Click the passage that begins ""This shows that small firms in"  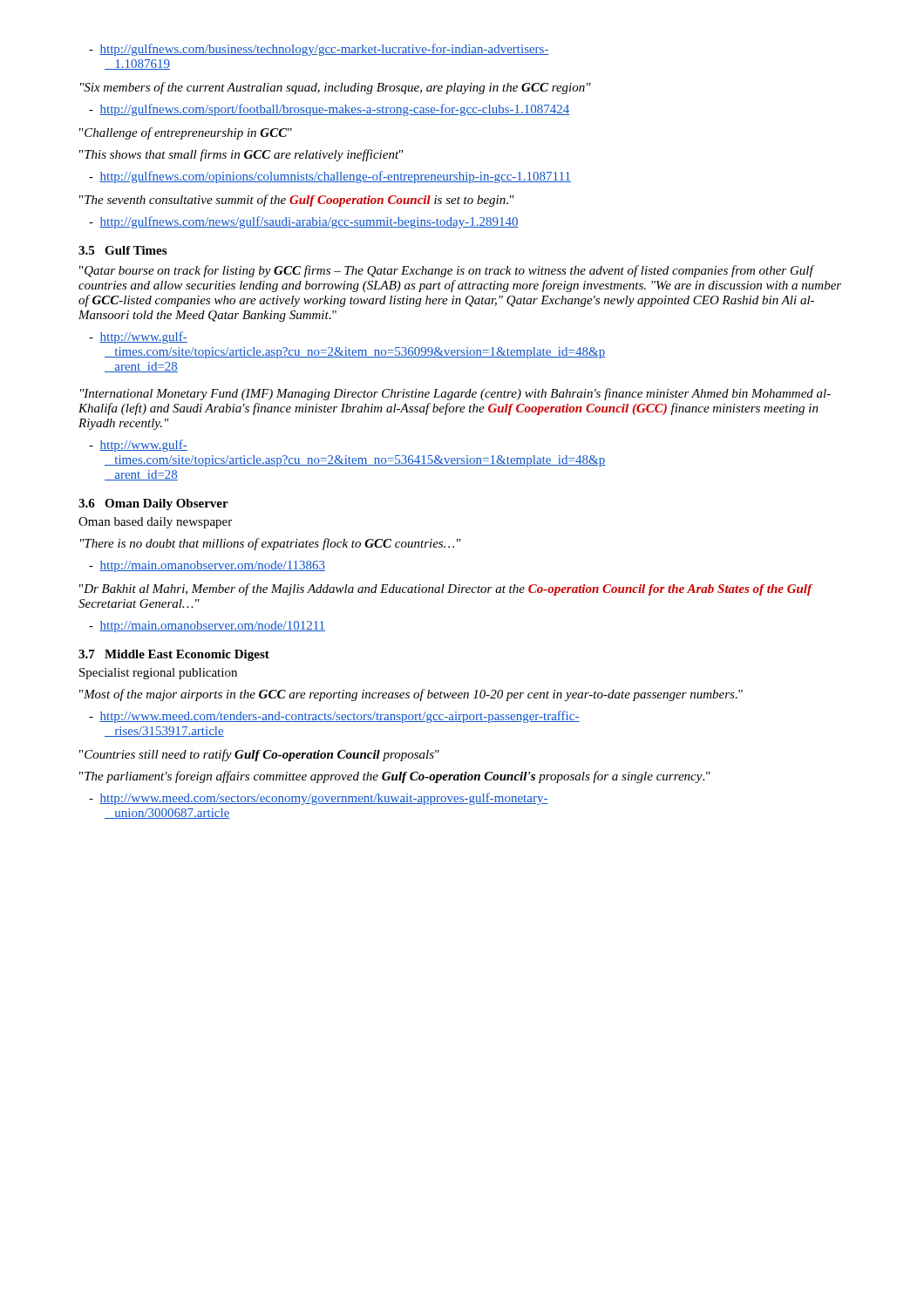click(241, 154)
